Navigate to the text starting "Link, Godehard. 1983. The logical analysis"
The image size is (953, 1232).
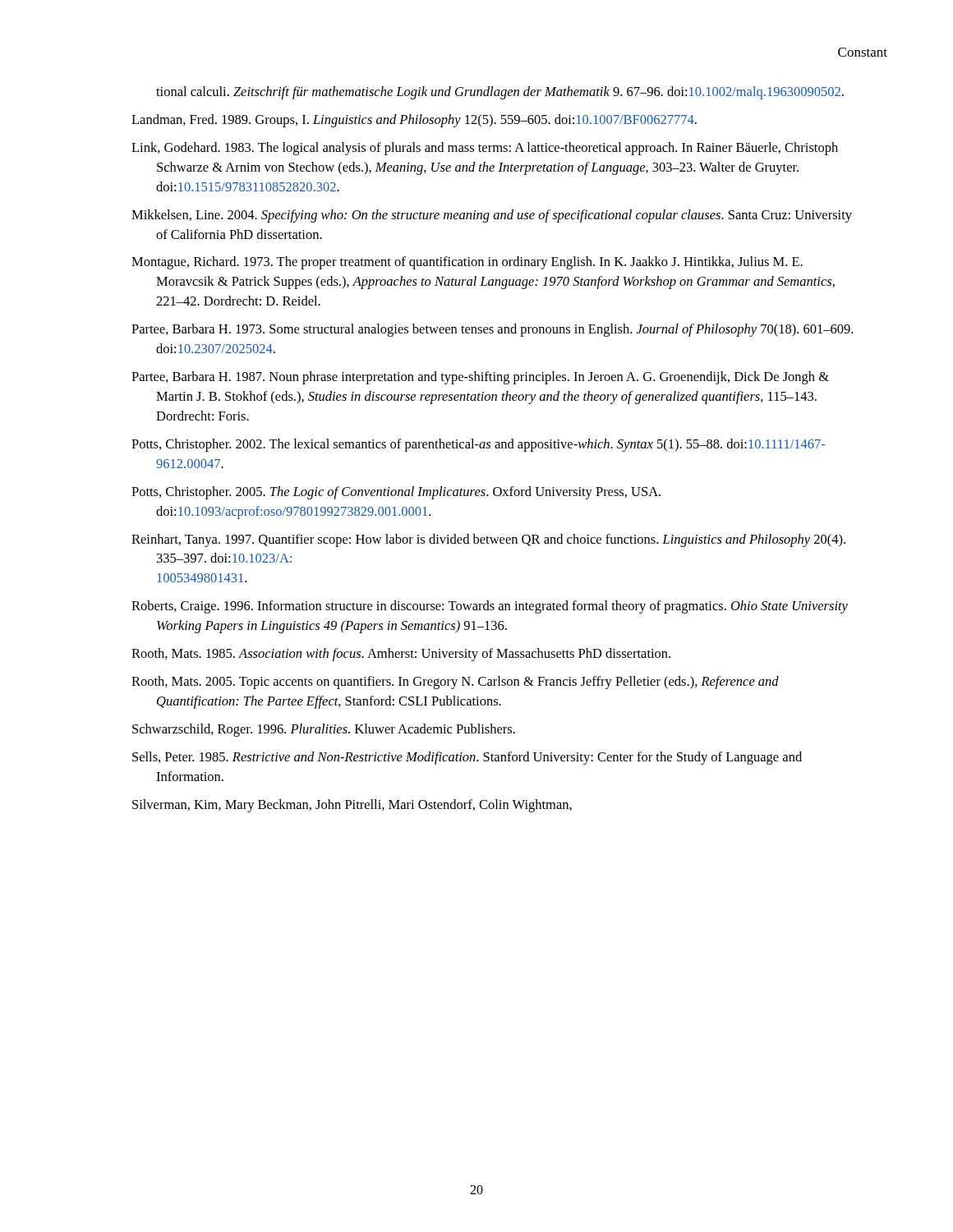tap(485, 167)
